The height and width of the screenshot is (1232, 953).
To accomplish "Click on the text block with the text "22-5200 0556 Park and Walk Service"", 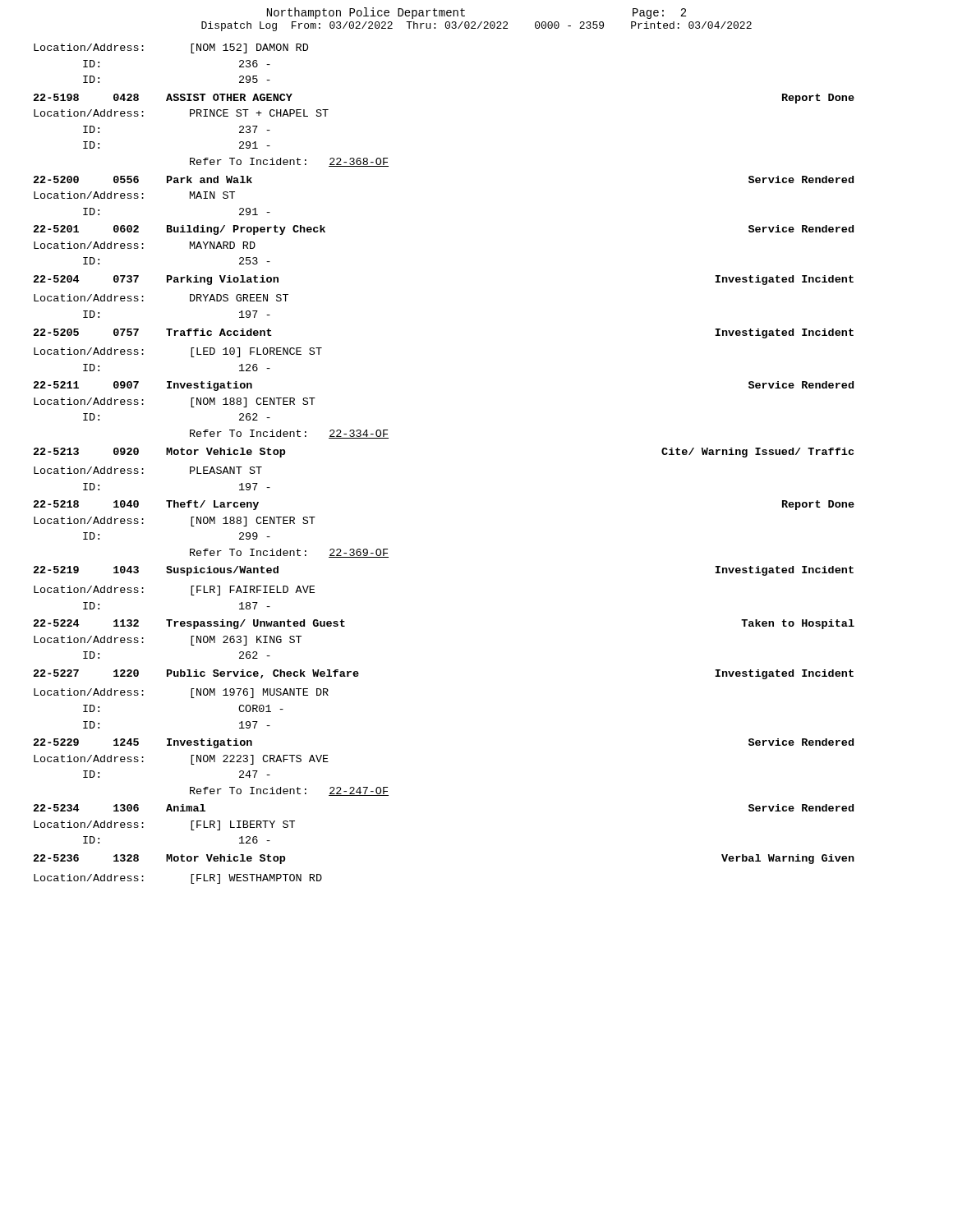I will (56, 179).
